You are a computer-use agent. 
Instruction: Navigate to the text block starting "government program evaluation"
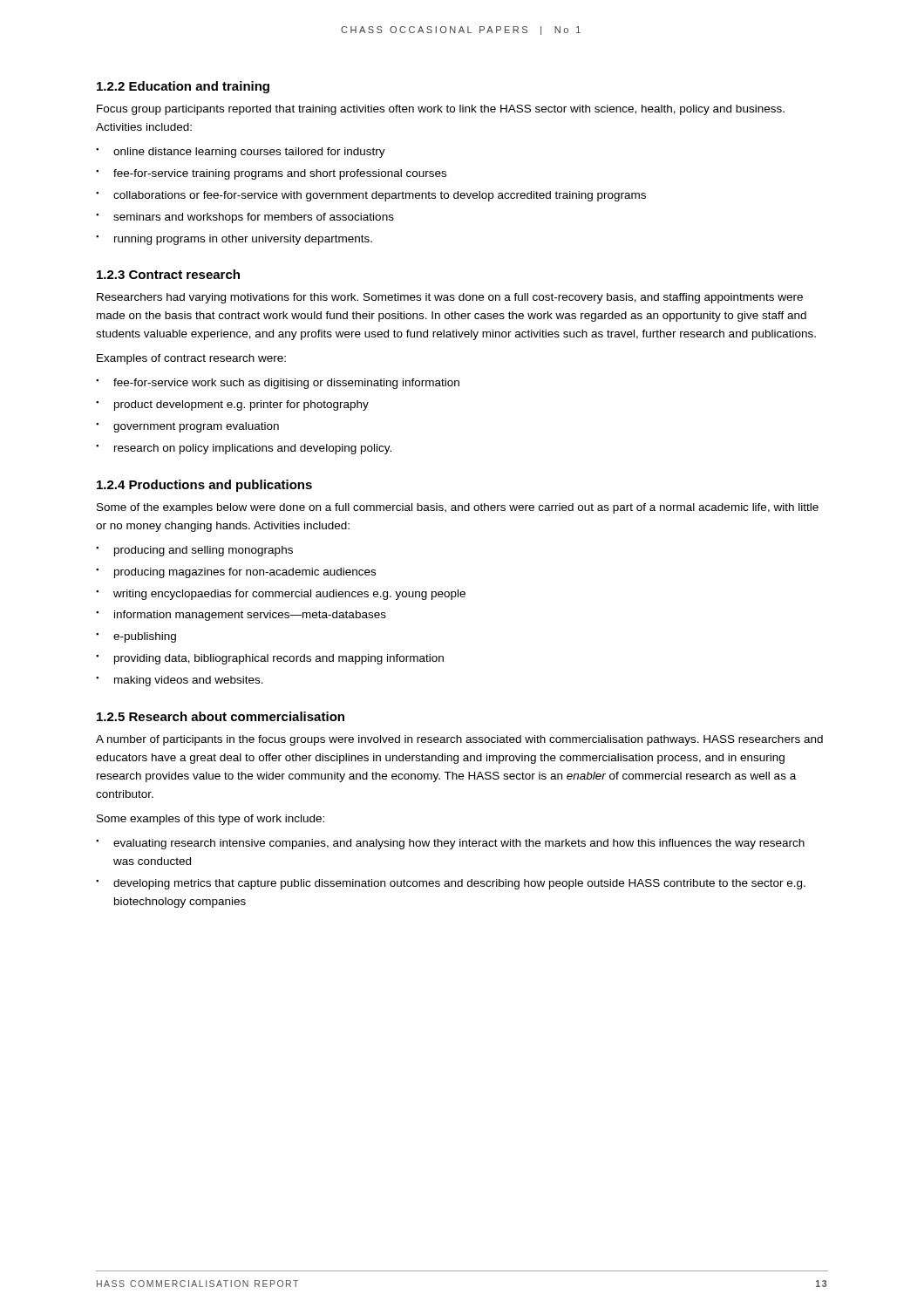(196, 426)
